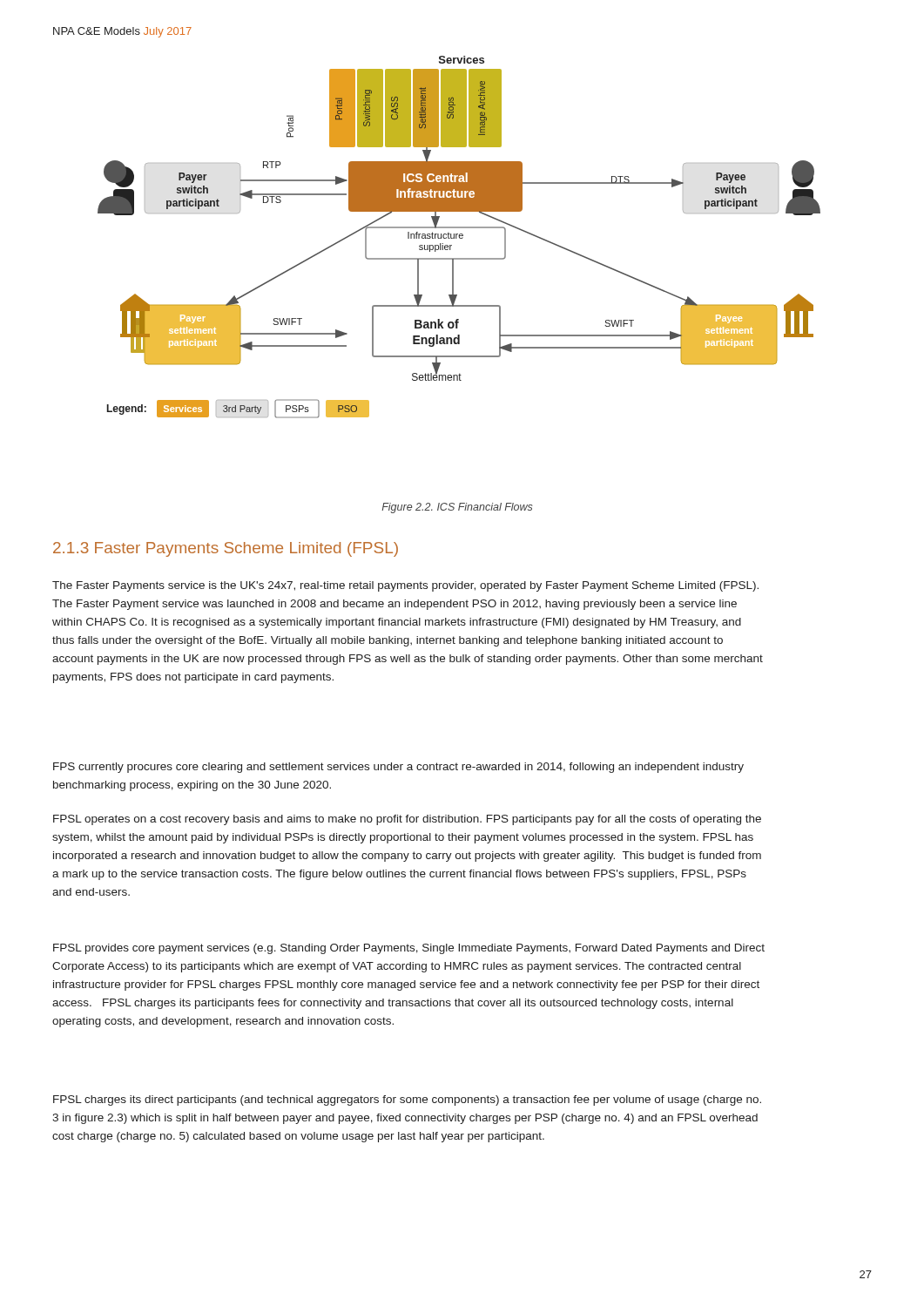Find the block on this page that starts "FPS currently procures core clearing and settlement"
The width and height of the screenshot is (924, 1307).
(398, 775)
